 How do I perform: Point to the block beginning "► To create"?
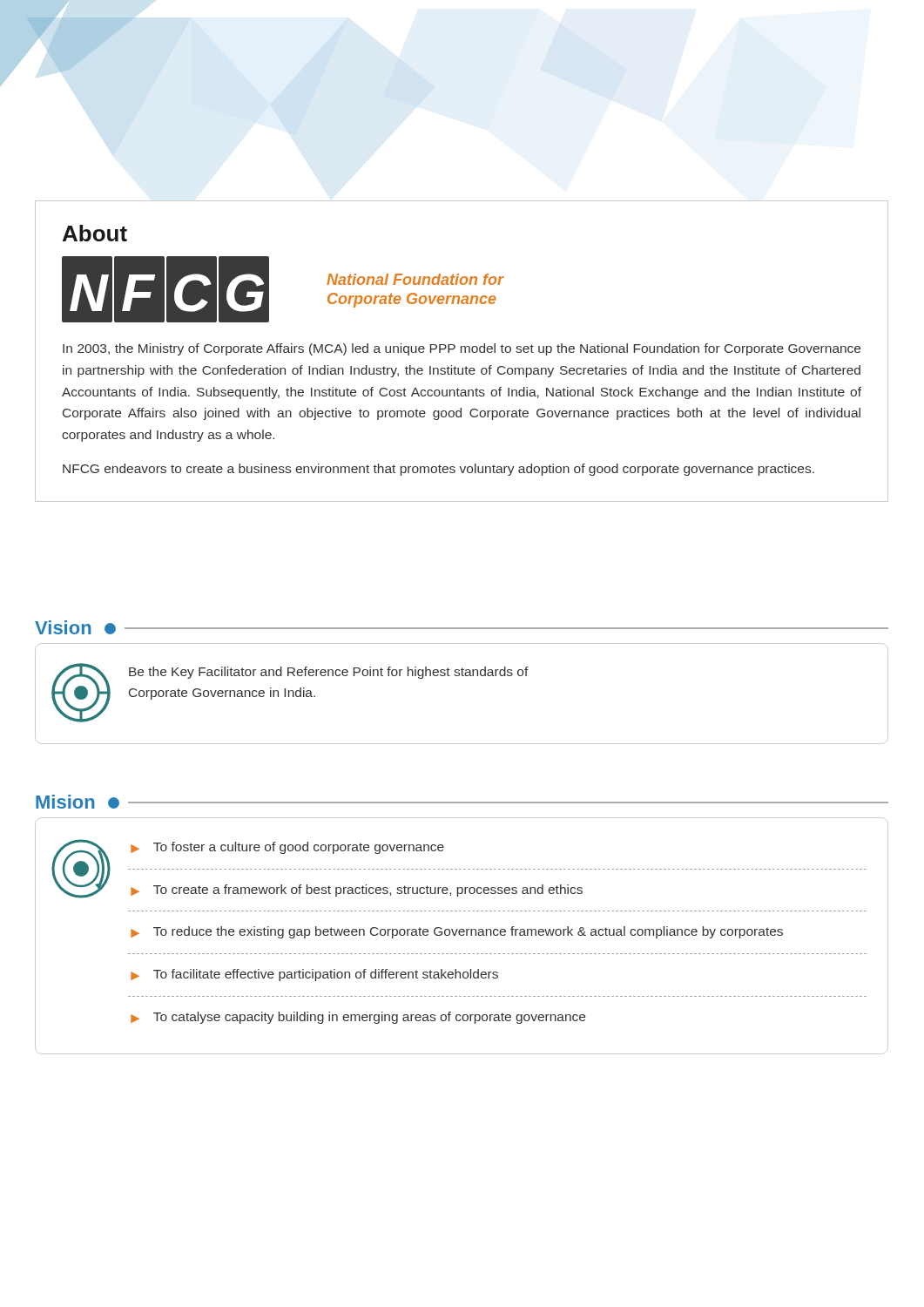tap(356, 891)
